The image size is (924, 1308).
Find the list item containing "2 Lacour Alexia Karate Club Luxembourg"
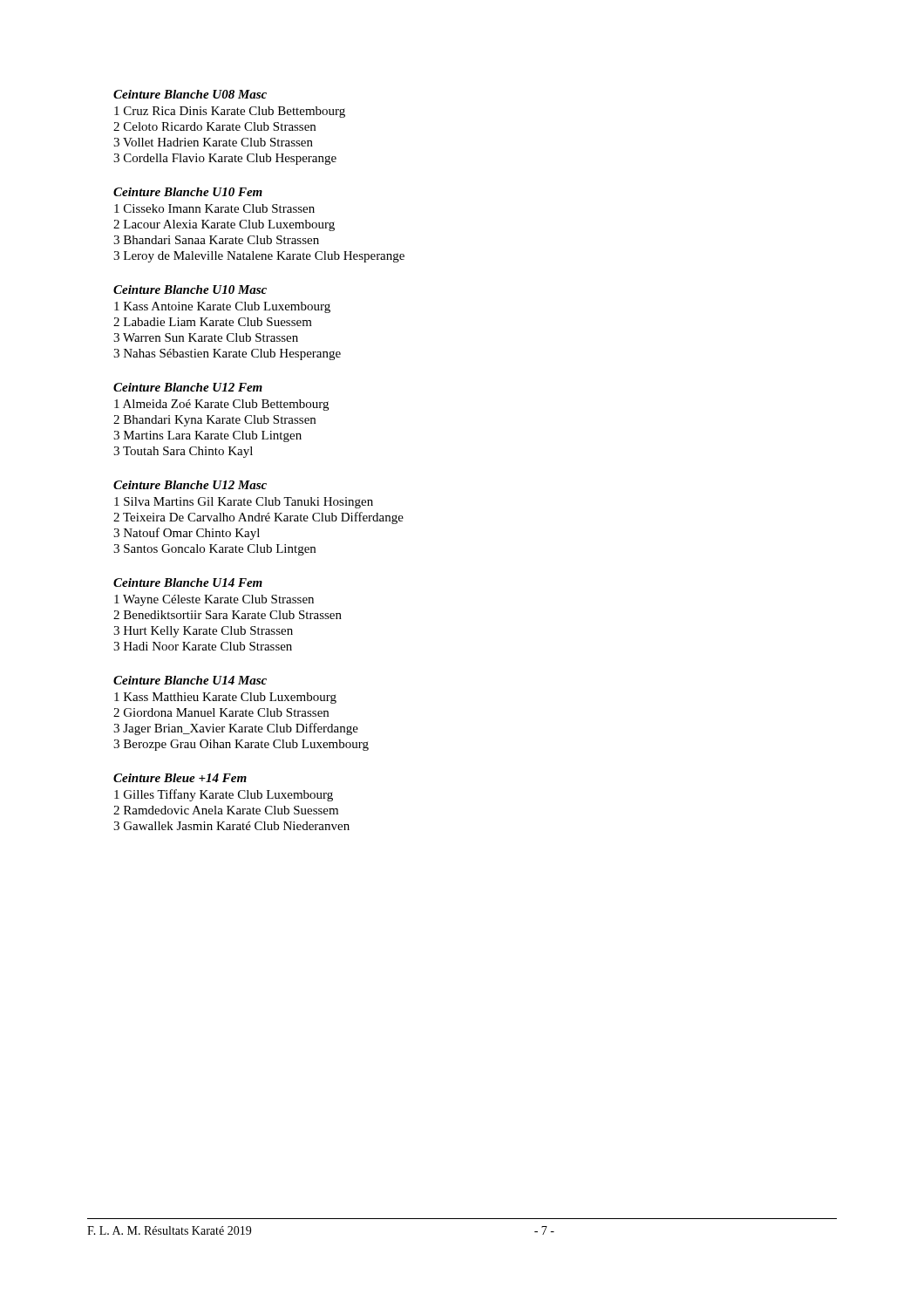tap(224, 225)
